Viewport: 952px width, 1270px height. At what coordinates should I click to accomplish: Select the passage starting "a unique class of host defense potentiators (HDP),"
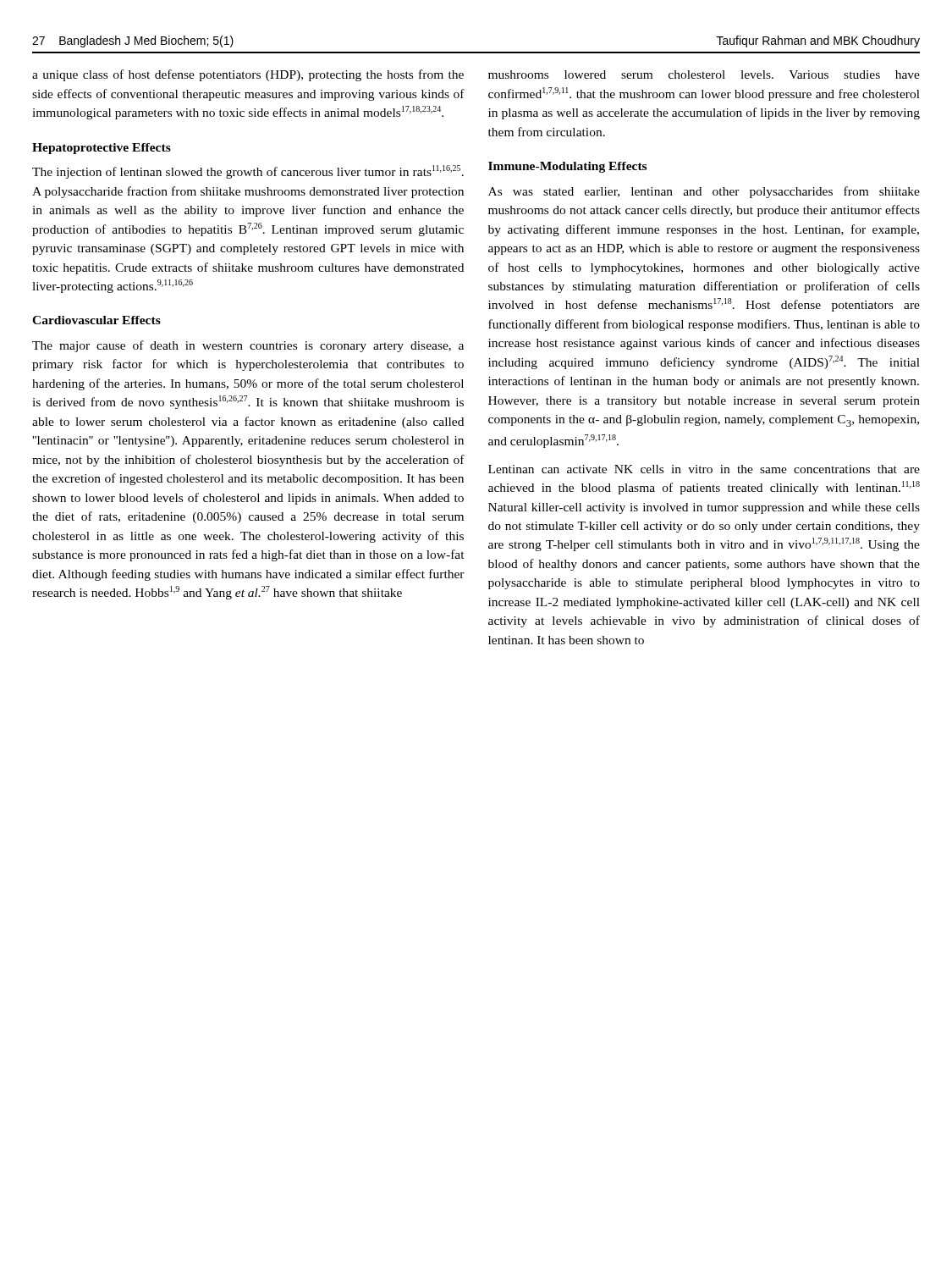tap(248, 93)
